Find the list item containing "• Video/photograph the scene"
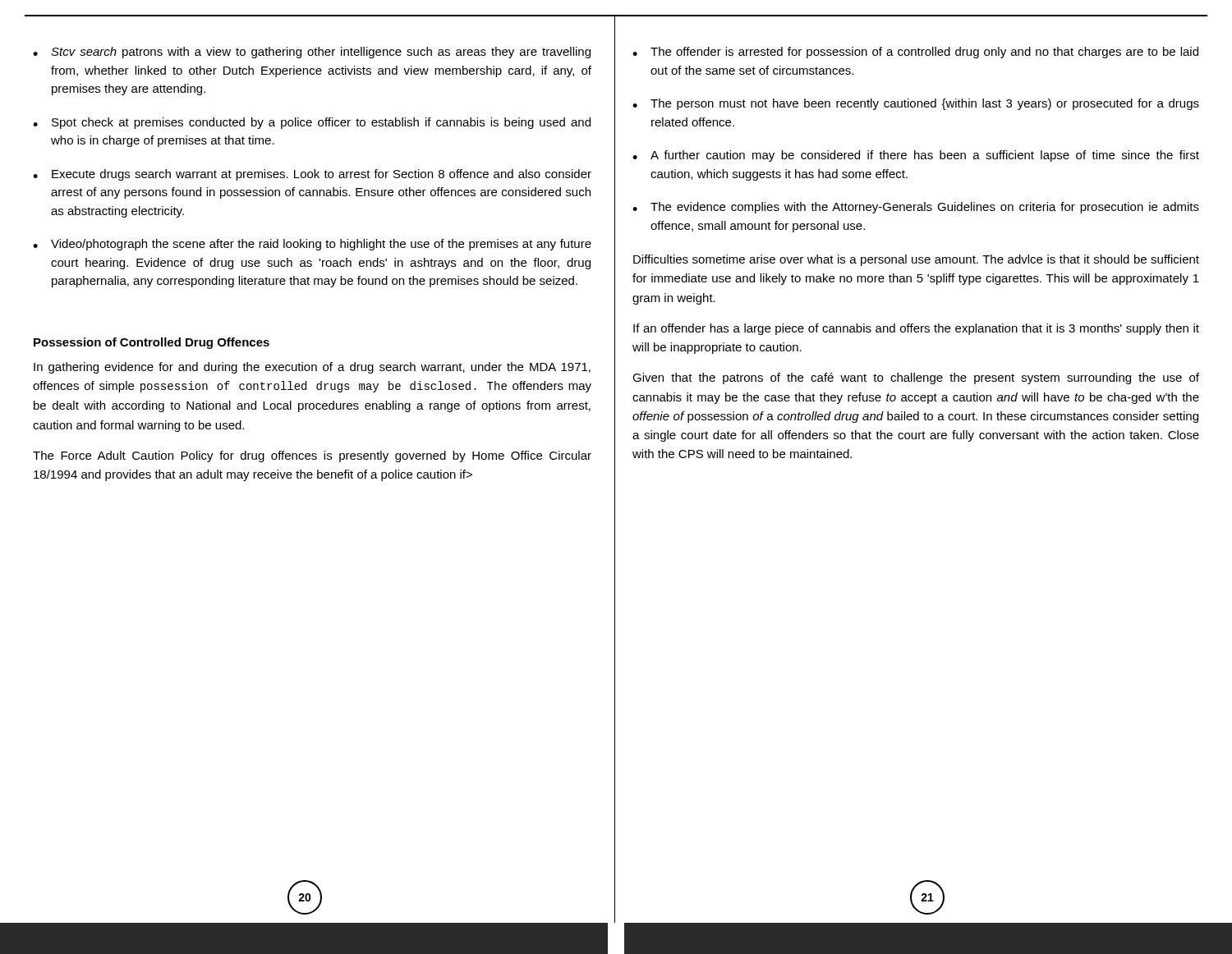This screenshot has width=1232, height=954. [x=312, y=262]
